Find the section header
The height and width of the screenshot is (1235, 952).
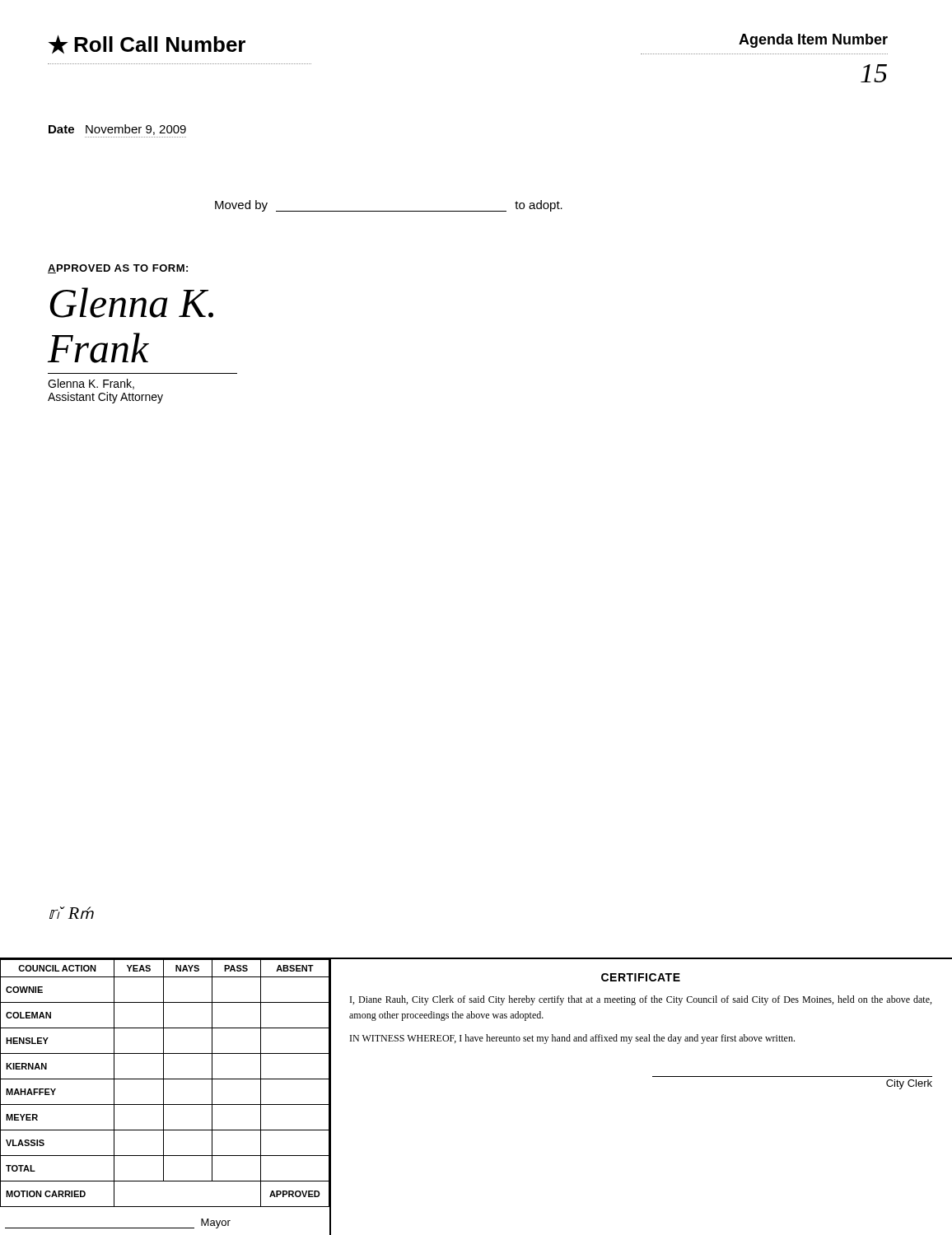tap(641, 977)
